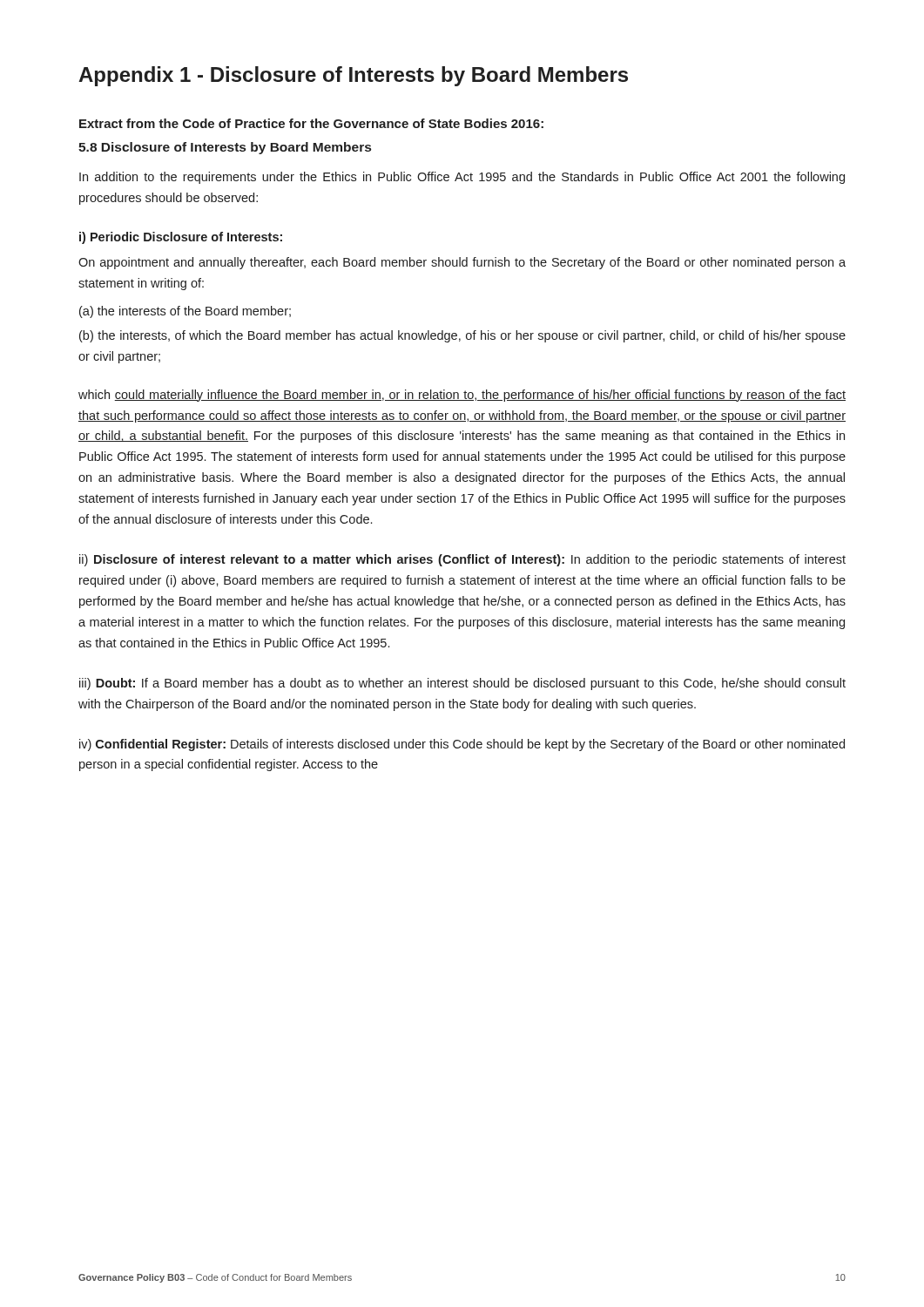
Task: Click on the text starting "(b) the interests, of which"
Action: point(462,346)
